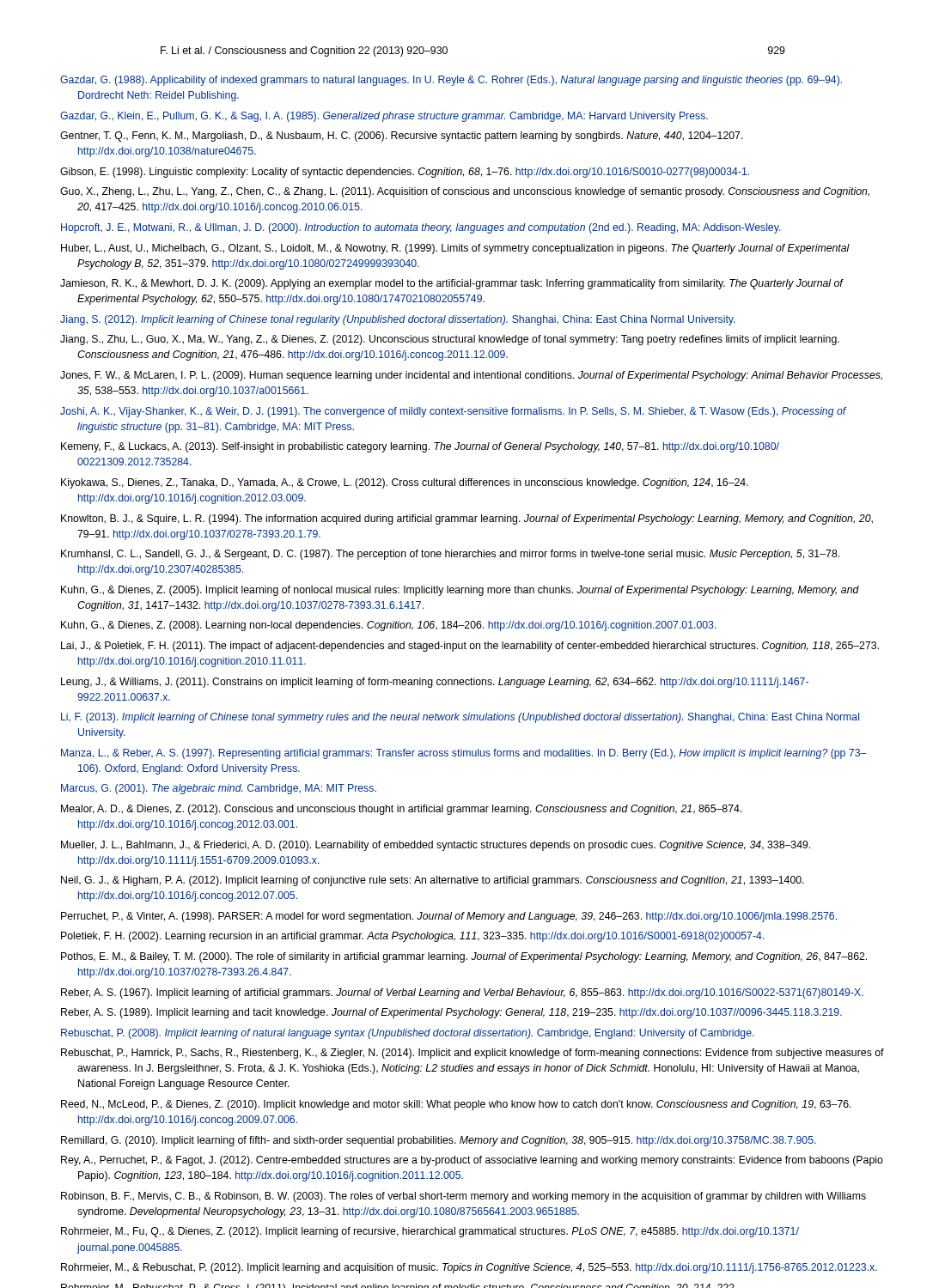Select the block starting "Lai, J., & Poletiek, F."
Image resolution: width=945 pixels, height=1288 pixels.
(470, 653)
